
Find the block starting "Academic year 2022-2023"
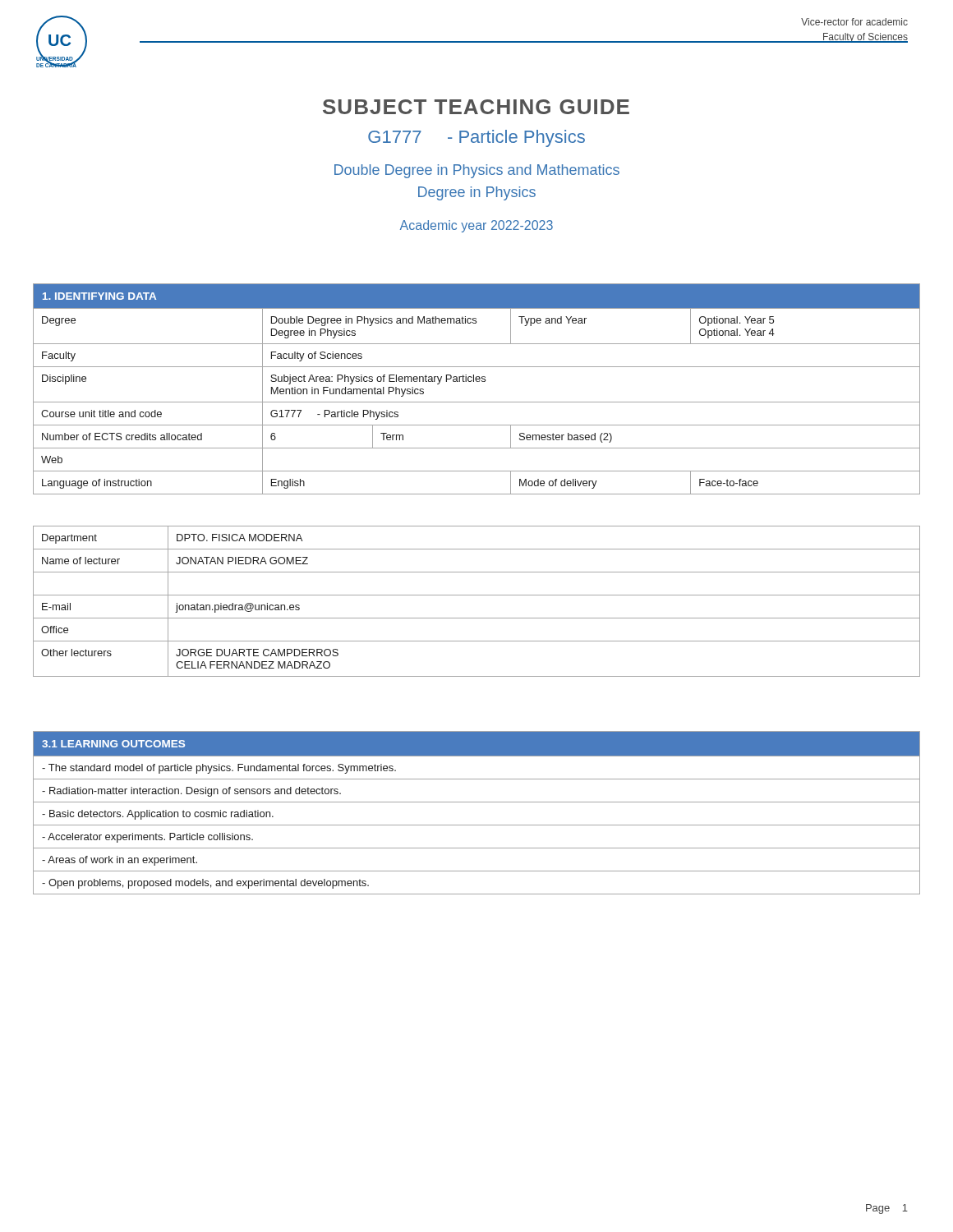tap(476, 225)
